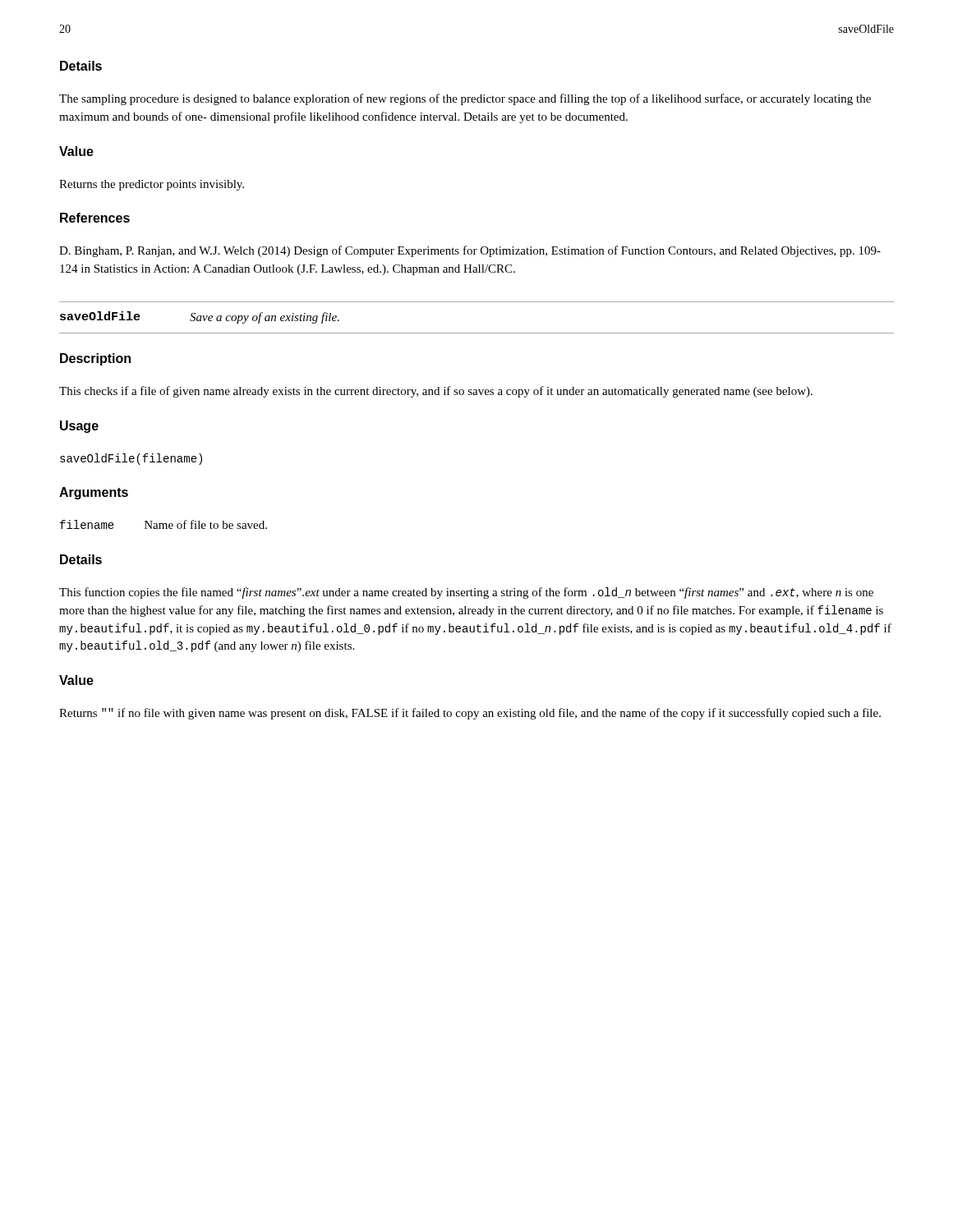
Task: Point to the block beginning "Returns "" if no file with"
Action: pos(470,713)
